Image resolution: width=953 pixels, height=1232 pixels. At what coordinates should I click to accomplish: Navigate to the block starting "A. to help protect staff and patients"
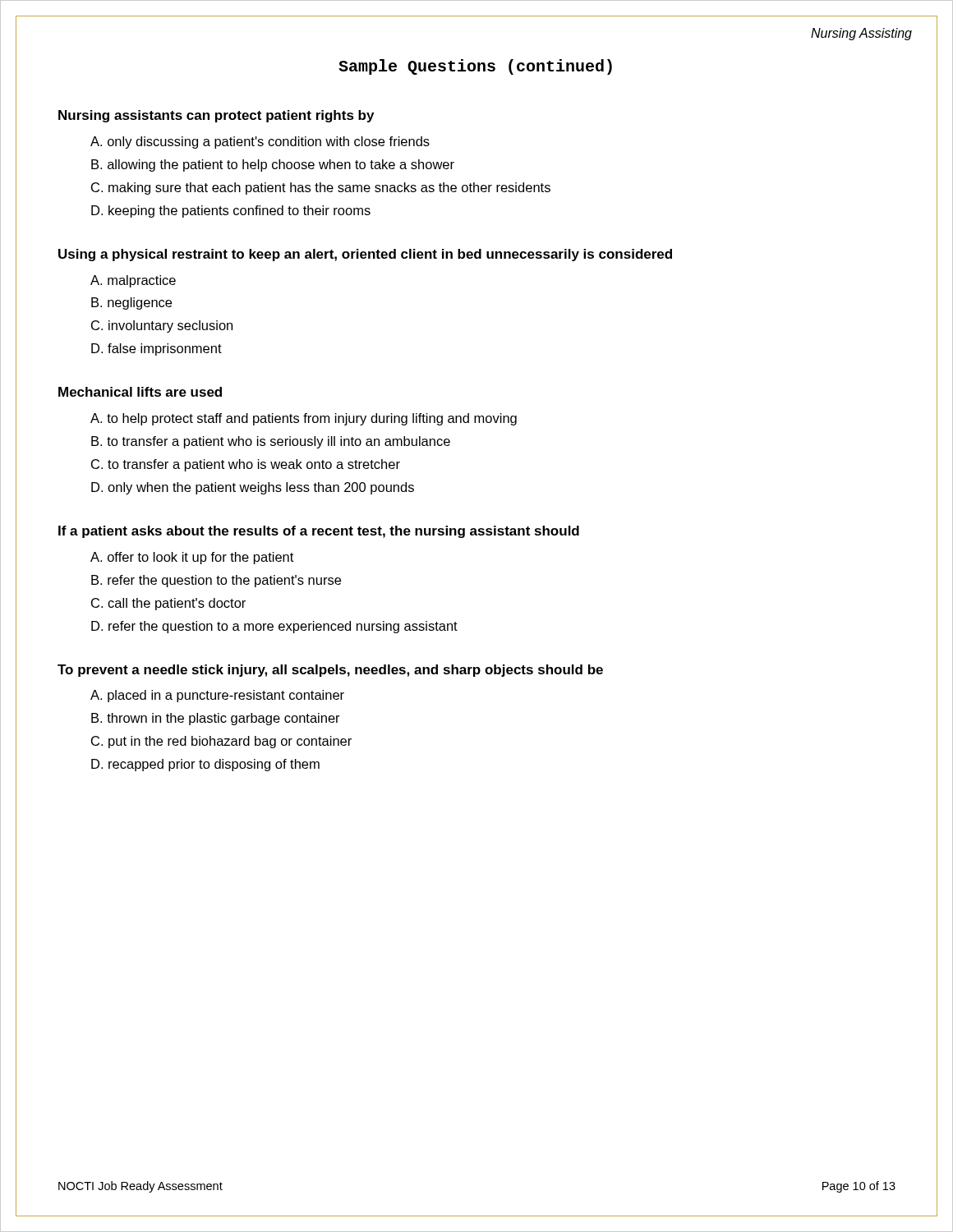click(304, 418)
